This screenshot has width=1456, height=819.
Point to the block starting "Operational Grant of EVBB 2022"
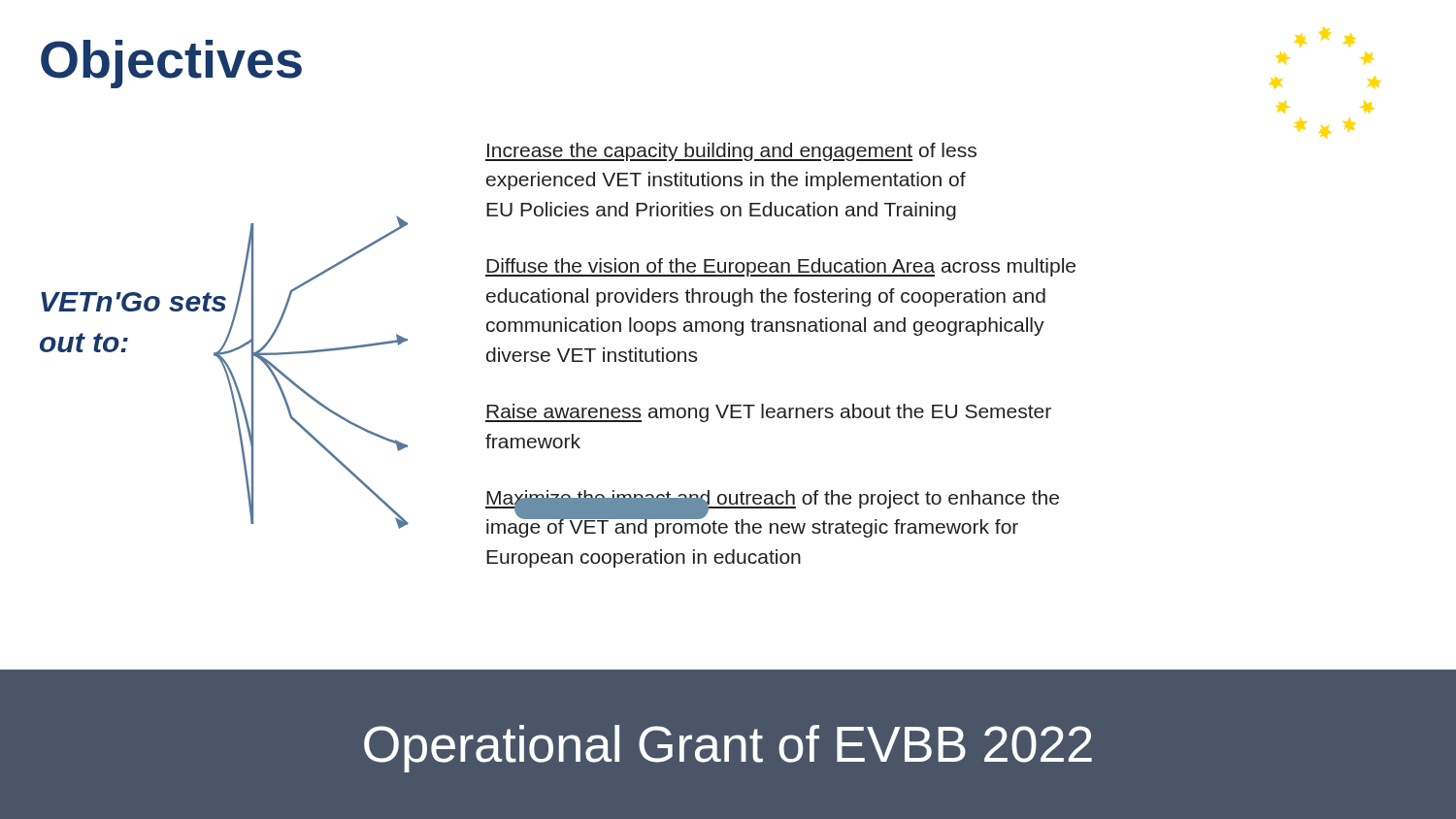728,744
